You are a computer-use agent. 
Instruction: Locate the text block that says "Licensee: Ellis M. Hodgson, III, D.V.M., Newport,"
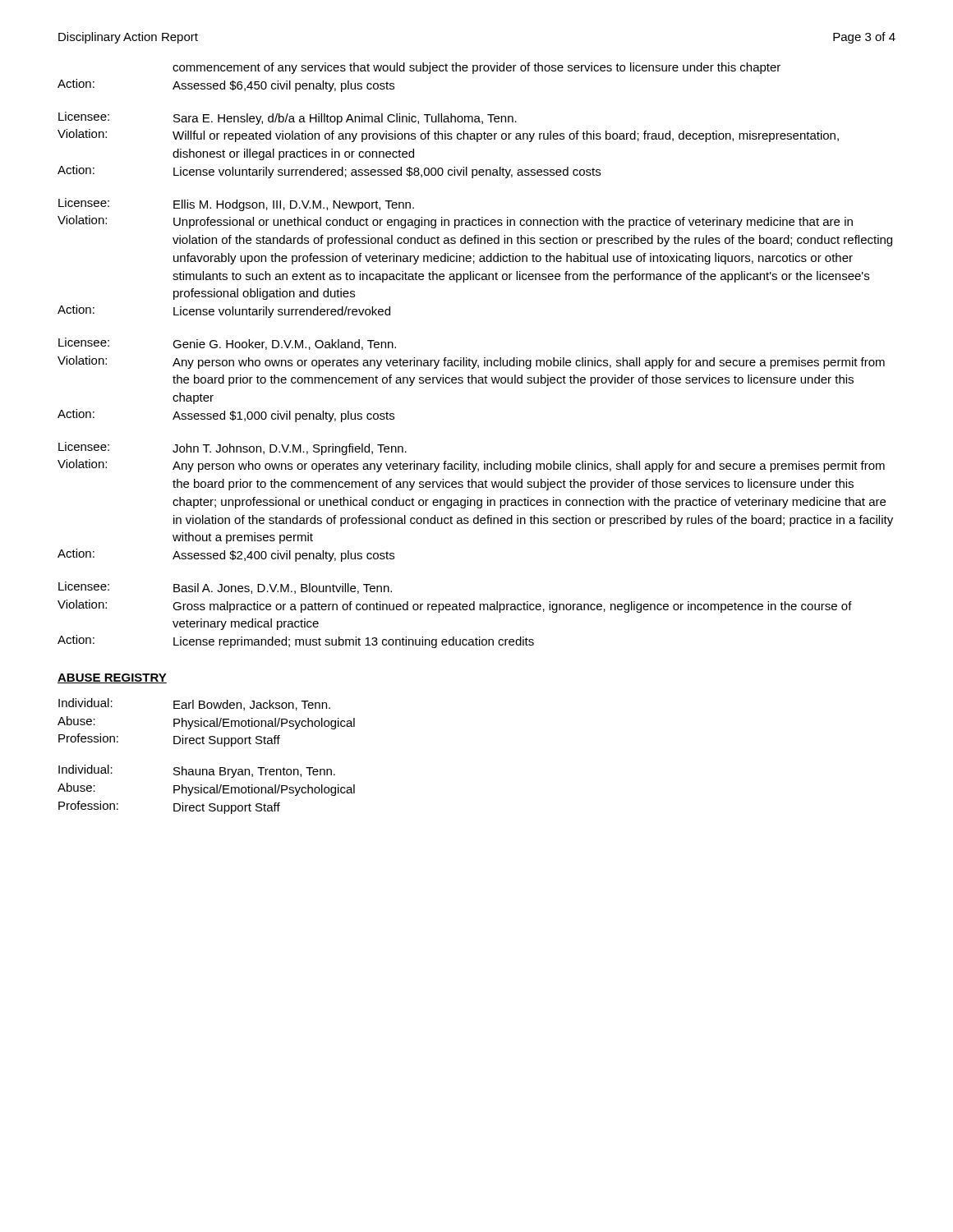pos(476,258)
